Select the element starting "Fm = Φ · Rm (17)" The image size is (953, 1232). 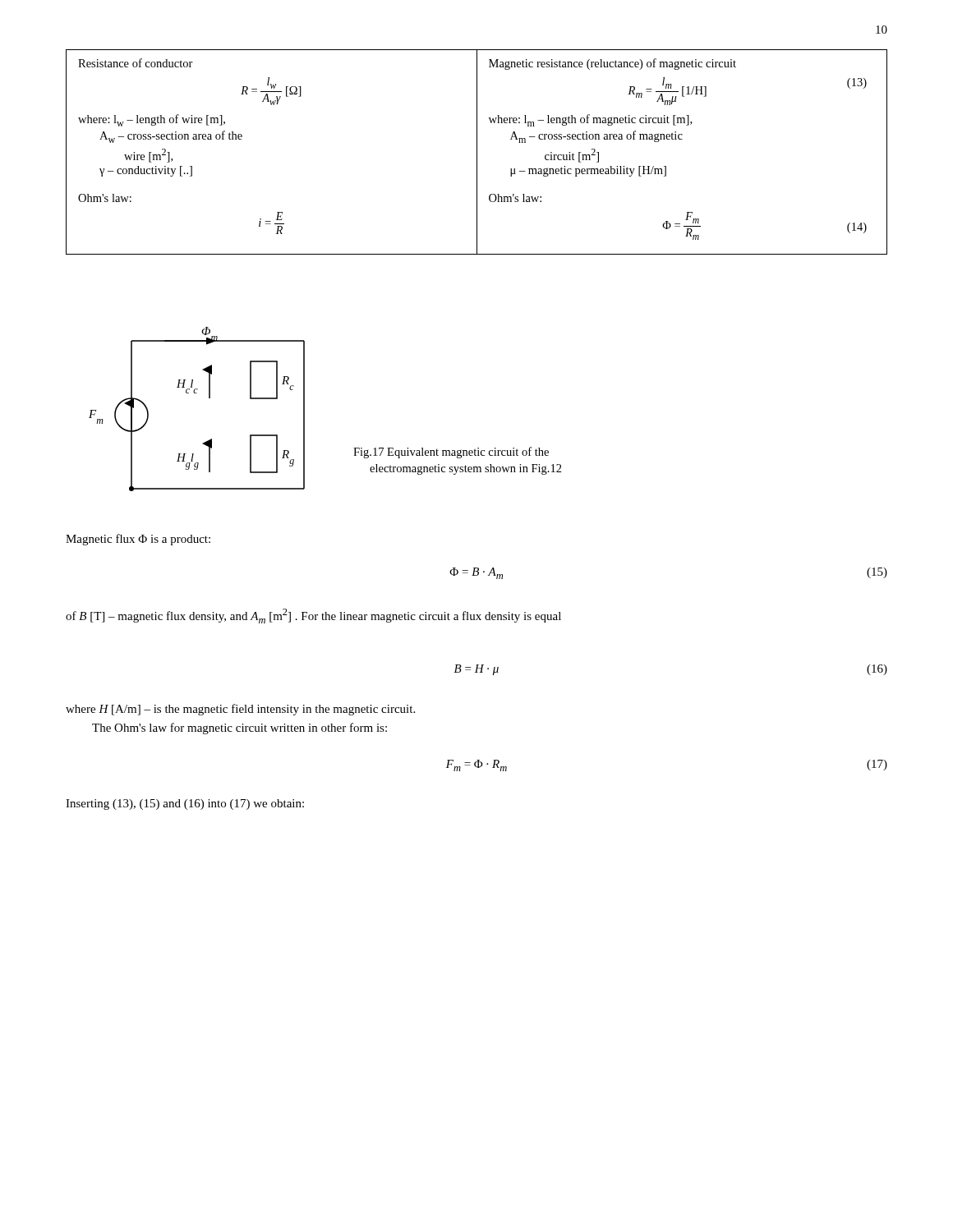tap(479, 765)
